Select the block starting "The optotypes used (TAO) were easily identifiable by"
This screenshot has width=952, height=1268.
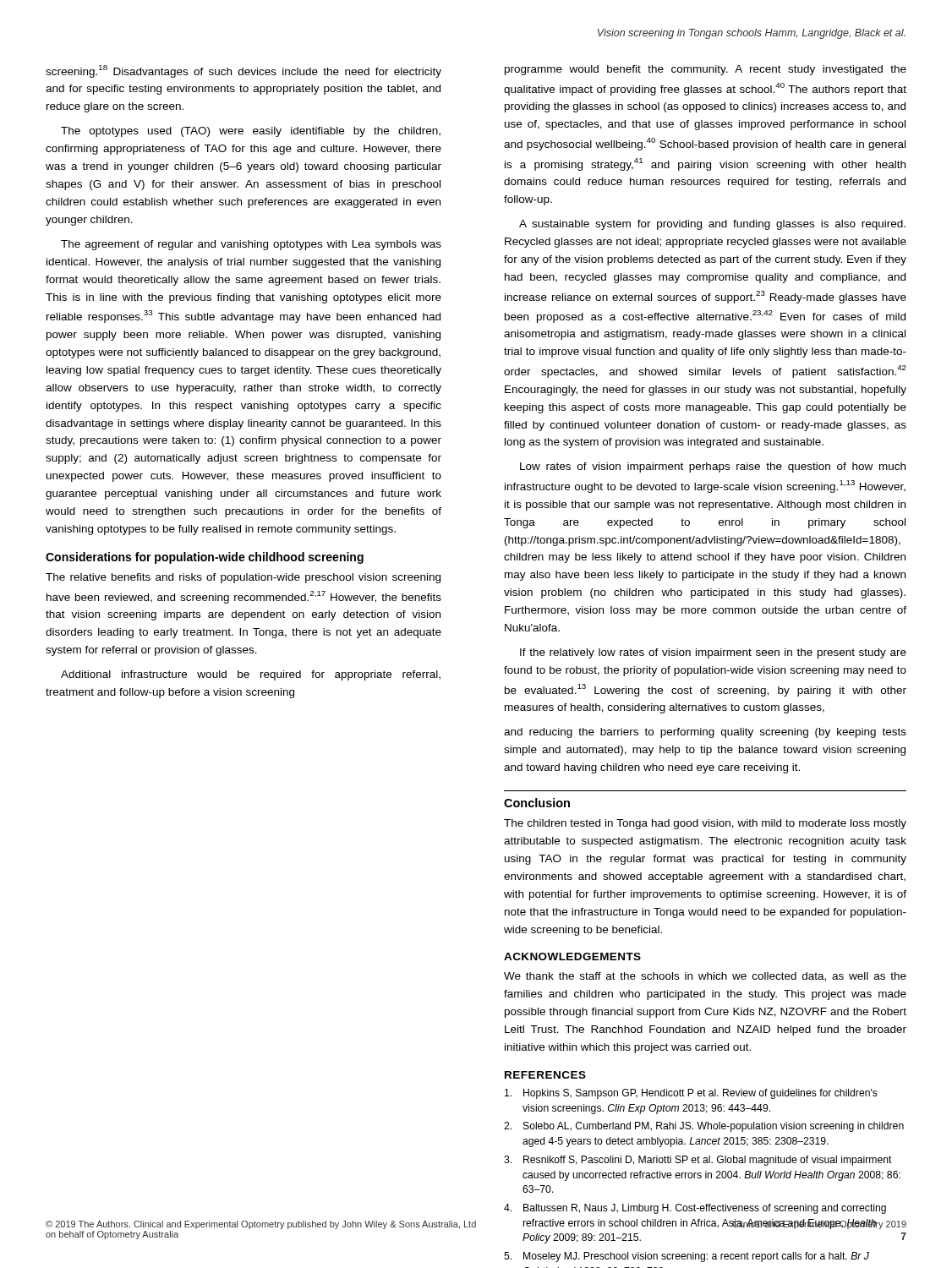244,176
